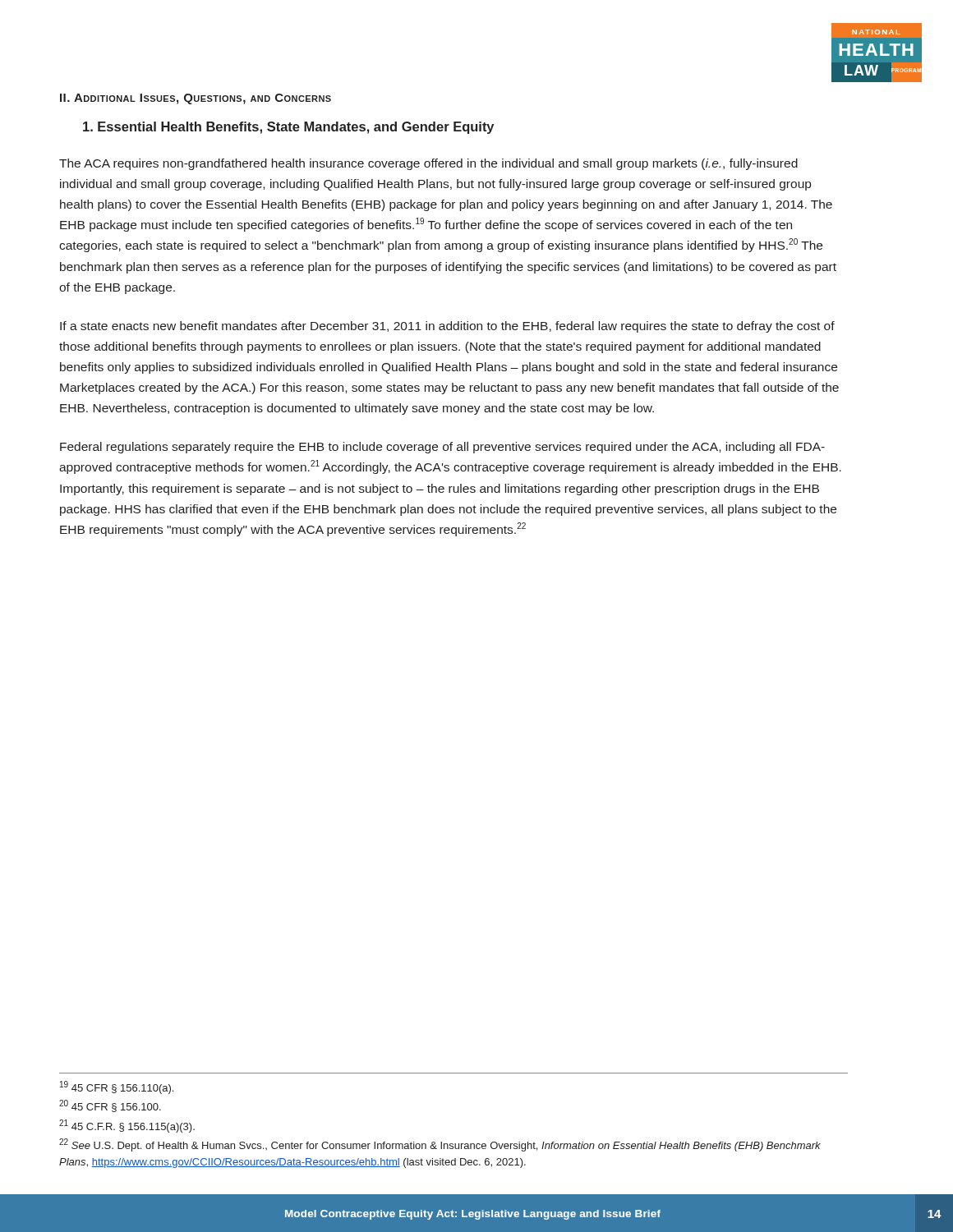This screenshot has width=953, height=1232.
Task: Select the logo
Action: (x=877, y=53)
